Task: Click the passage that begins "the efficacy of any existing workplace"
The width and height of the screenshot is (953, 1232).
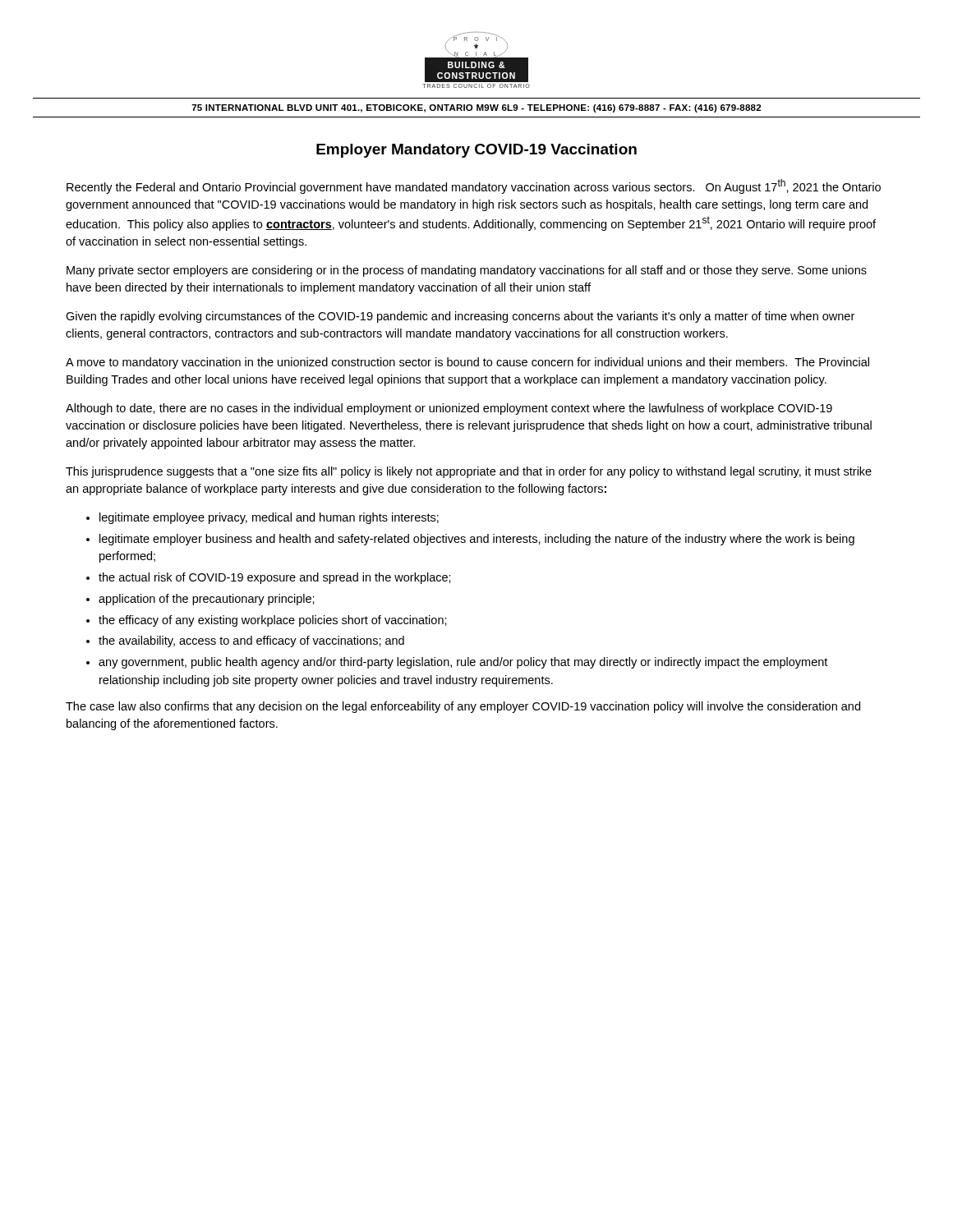Action: [273, 620]
